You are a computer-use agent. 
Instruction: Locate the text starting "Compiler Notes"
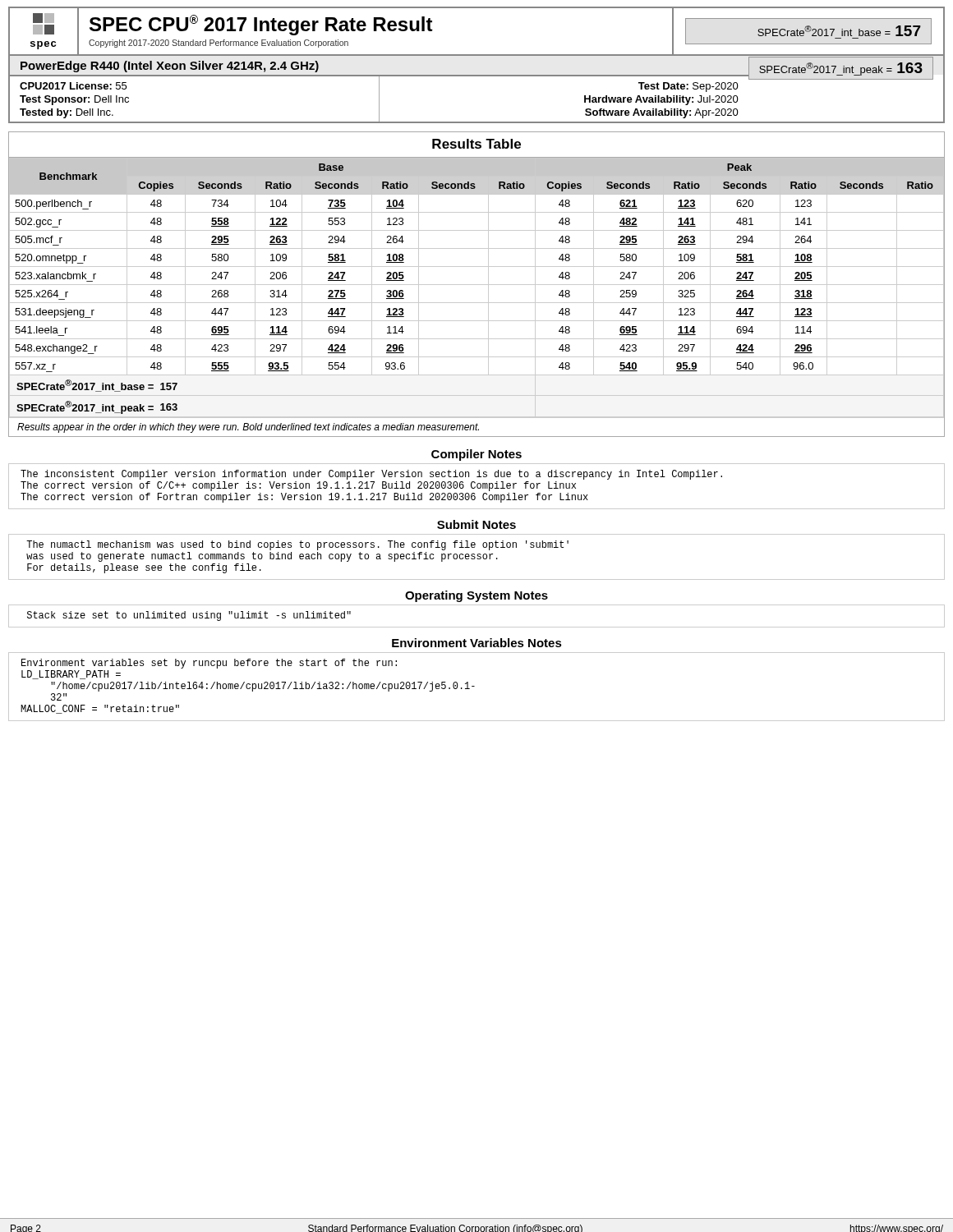(476, 453)
